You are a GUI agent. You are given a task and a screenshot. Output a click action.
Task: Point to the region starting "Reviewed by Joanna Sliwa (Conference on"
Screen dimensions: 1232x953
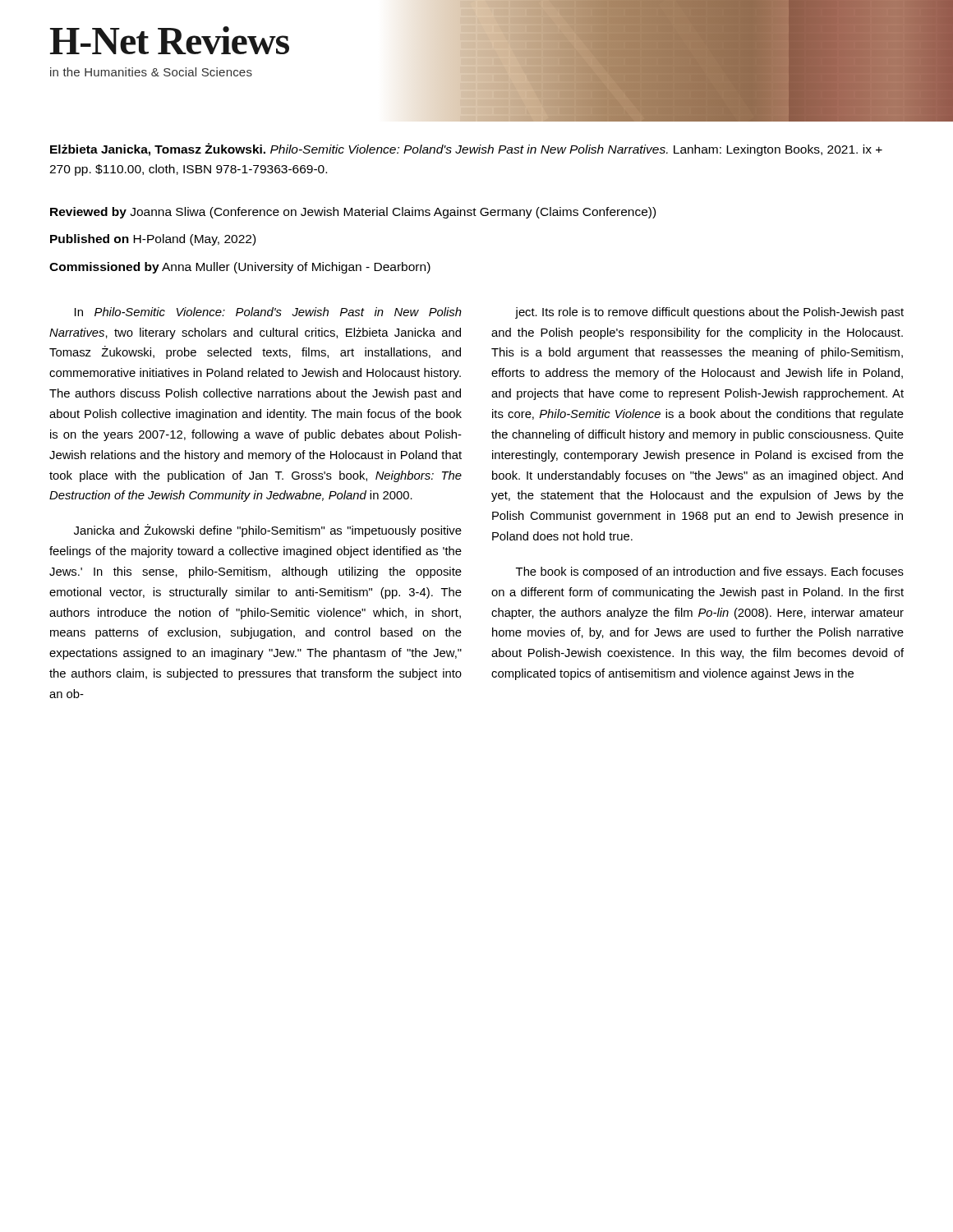353,212
